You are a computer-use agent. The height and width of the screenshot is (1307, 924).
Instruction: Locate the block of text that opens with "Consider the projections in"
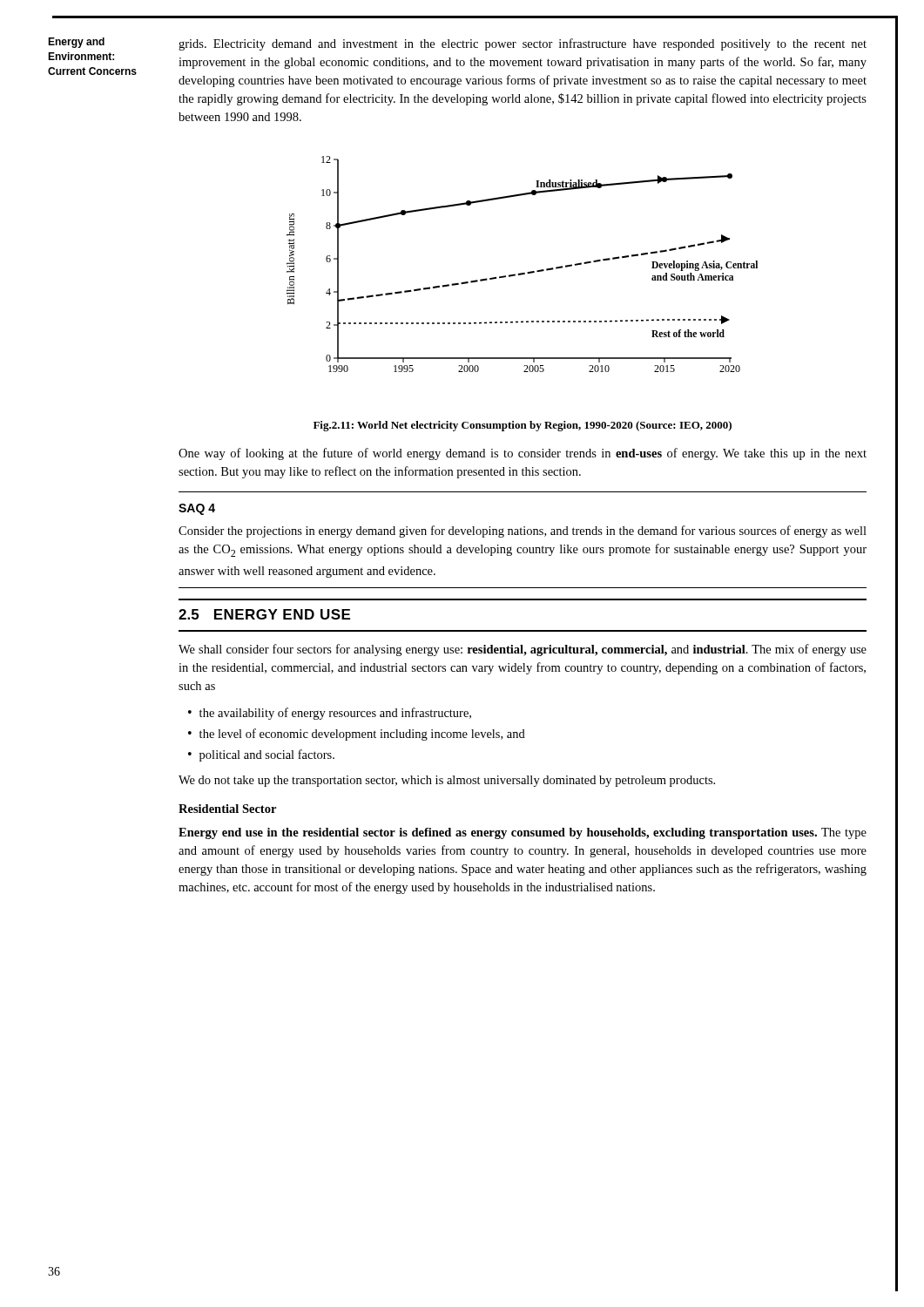523,551
